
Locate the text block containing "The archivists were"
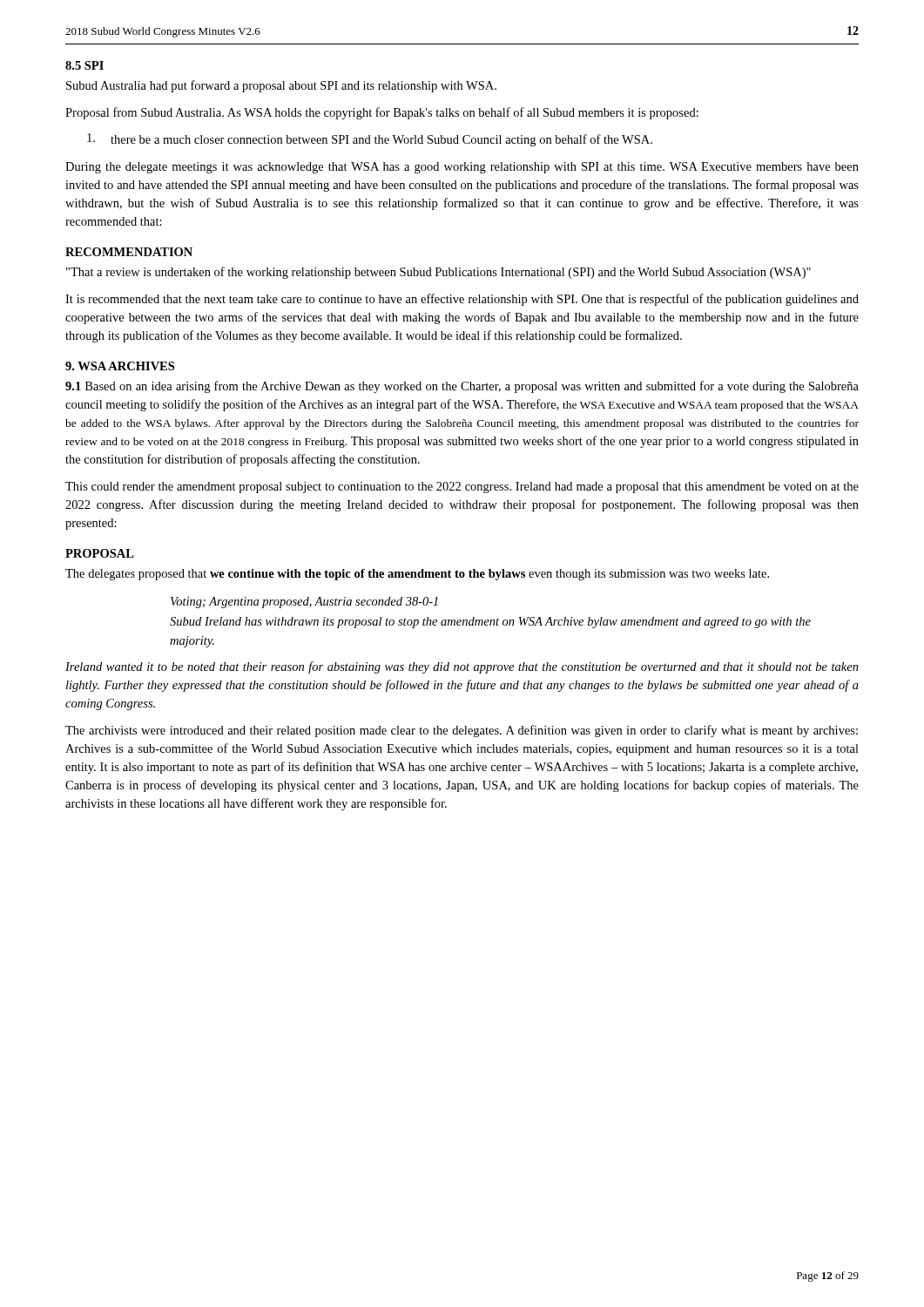click(x=462, y=767)
